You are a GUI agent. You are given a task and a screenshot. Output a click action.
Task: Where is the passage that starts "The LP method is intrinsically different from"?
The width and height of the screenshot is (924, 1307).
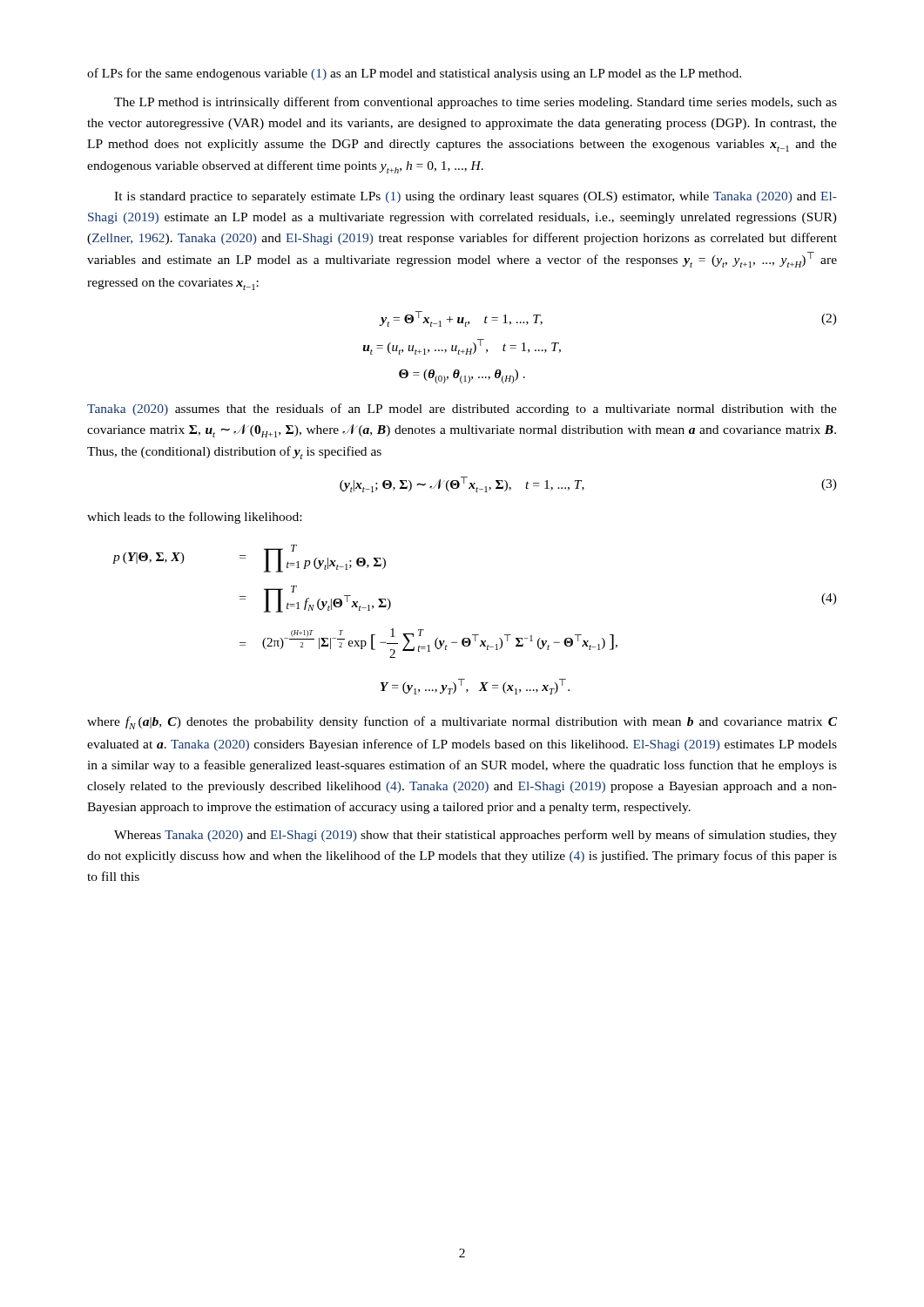click(x=462, y=135)
